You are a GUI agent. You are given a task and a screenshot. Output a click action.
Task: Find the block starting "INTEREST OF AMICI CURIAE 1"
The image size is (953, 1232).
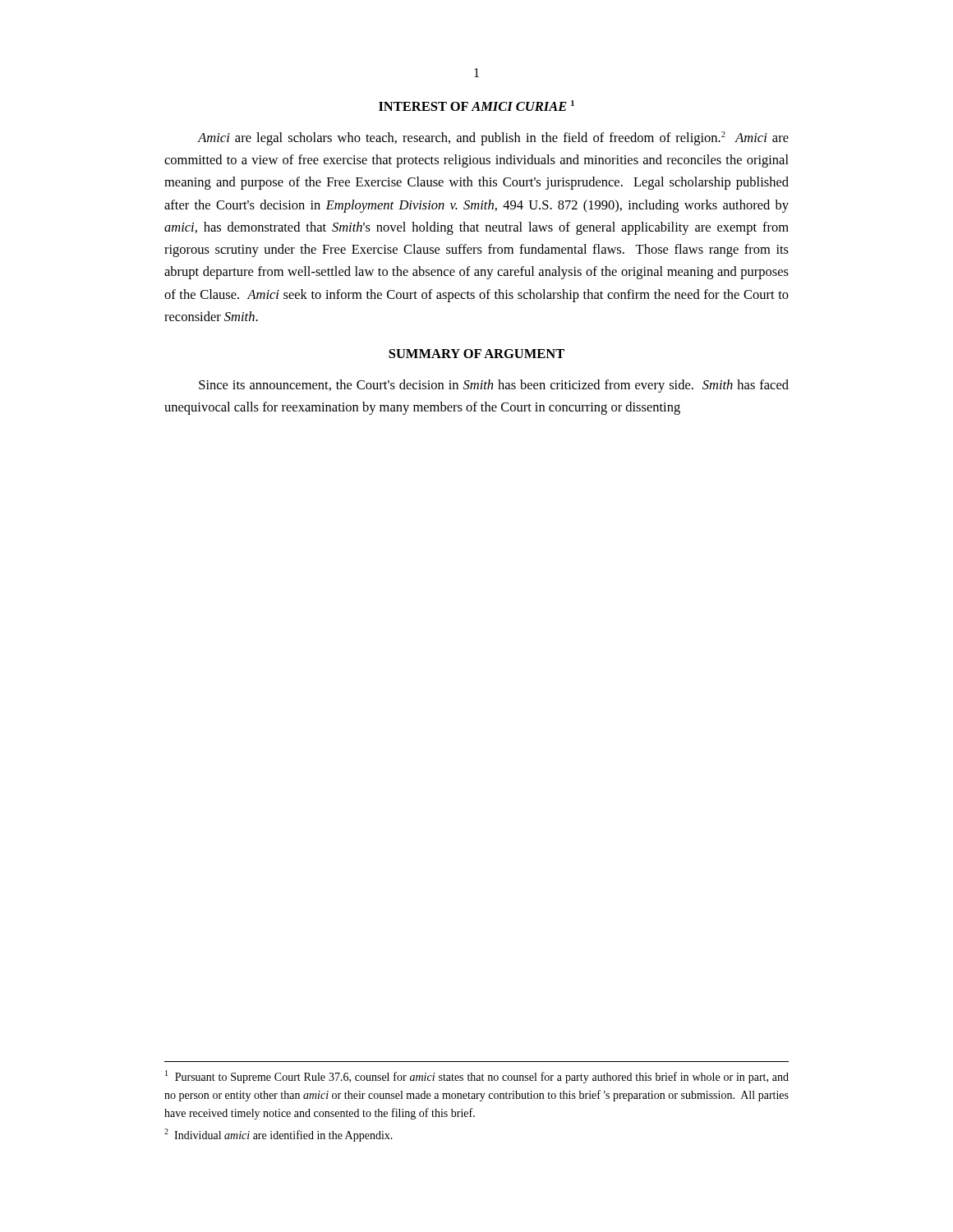point(476,106)
